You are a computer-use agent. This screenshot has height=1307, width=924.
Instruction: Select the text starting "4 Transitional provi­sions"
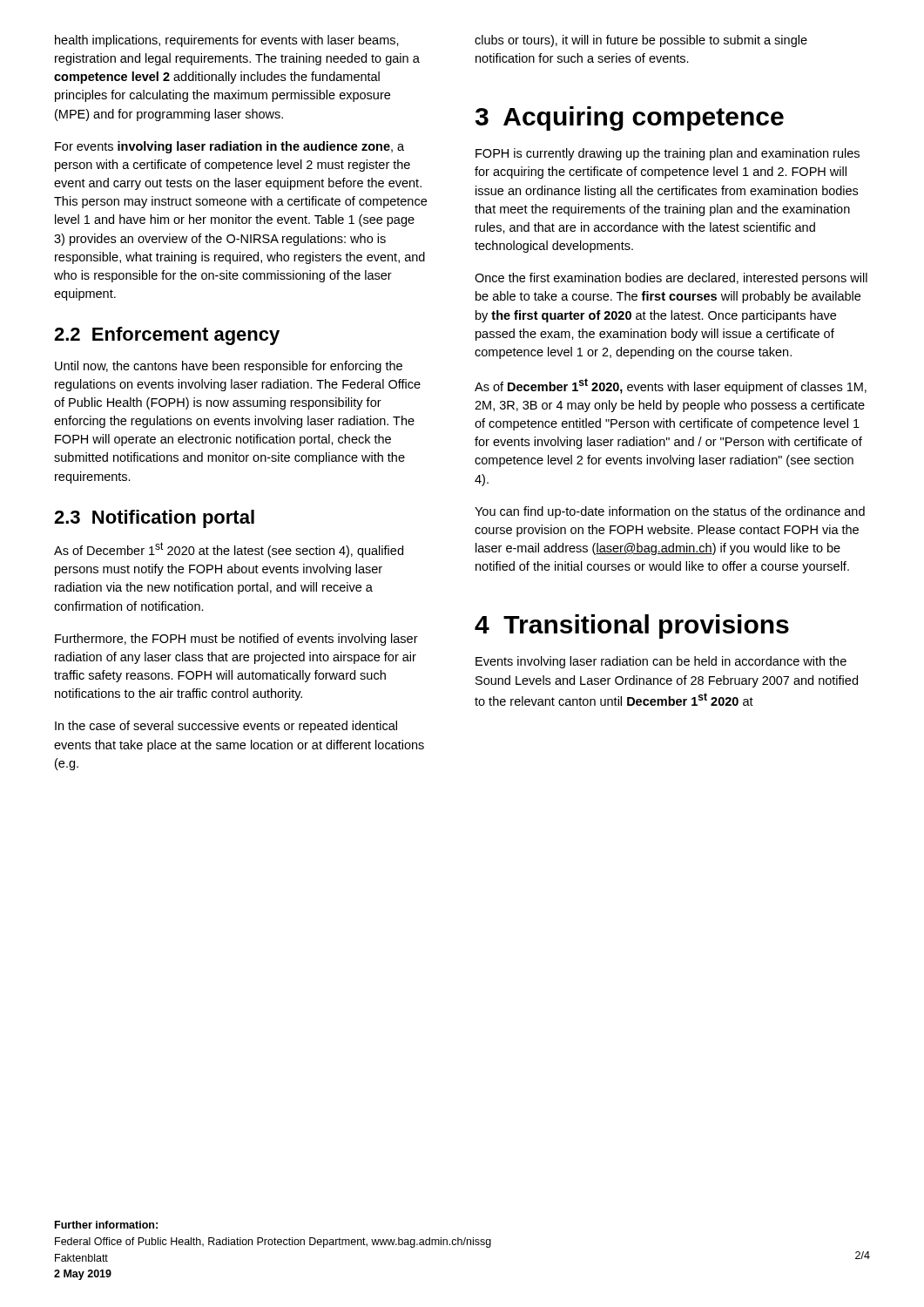coord(632,625)
